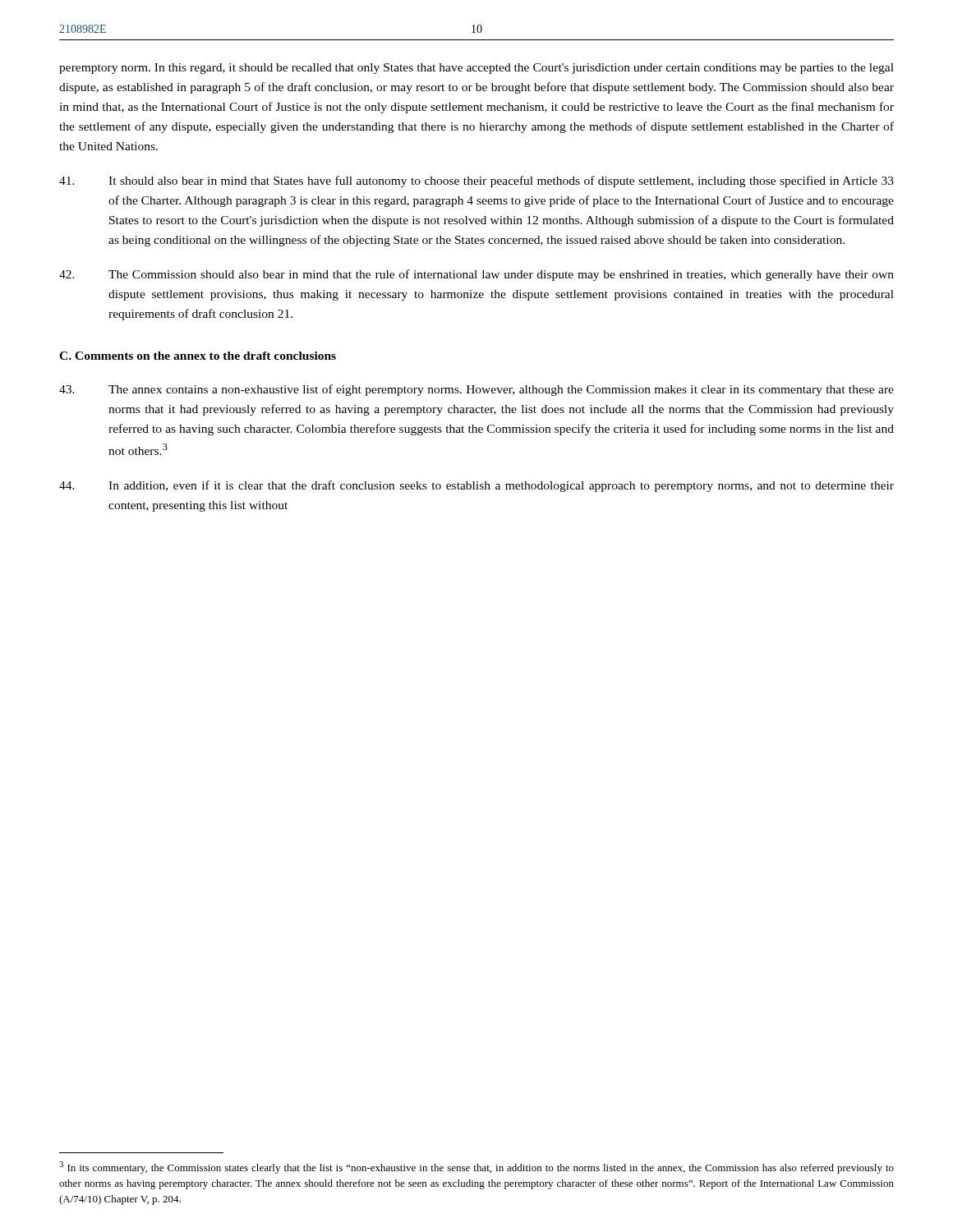The width and height of the screenshot is (953, 1232).
Task: Find the block starting "The Commission should also bear in mind"
Action: (x=476, y=294)
